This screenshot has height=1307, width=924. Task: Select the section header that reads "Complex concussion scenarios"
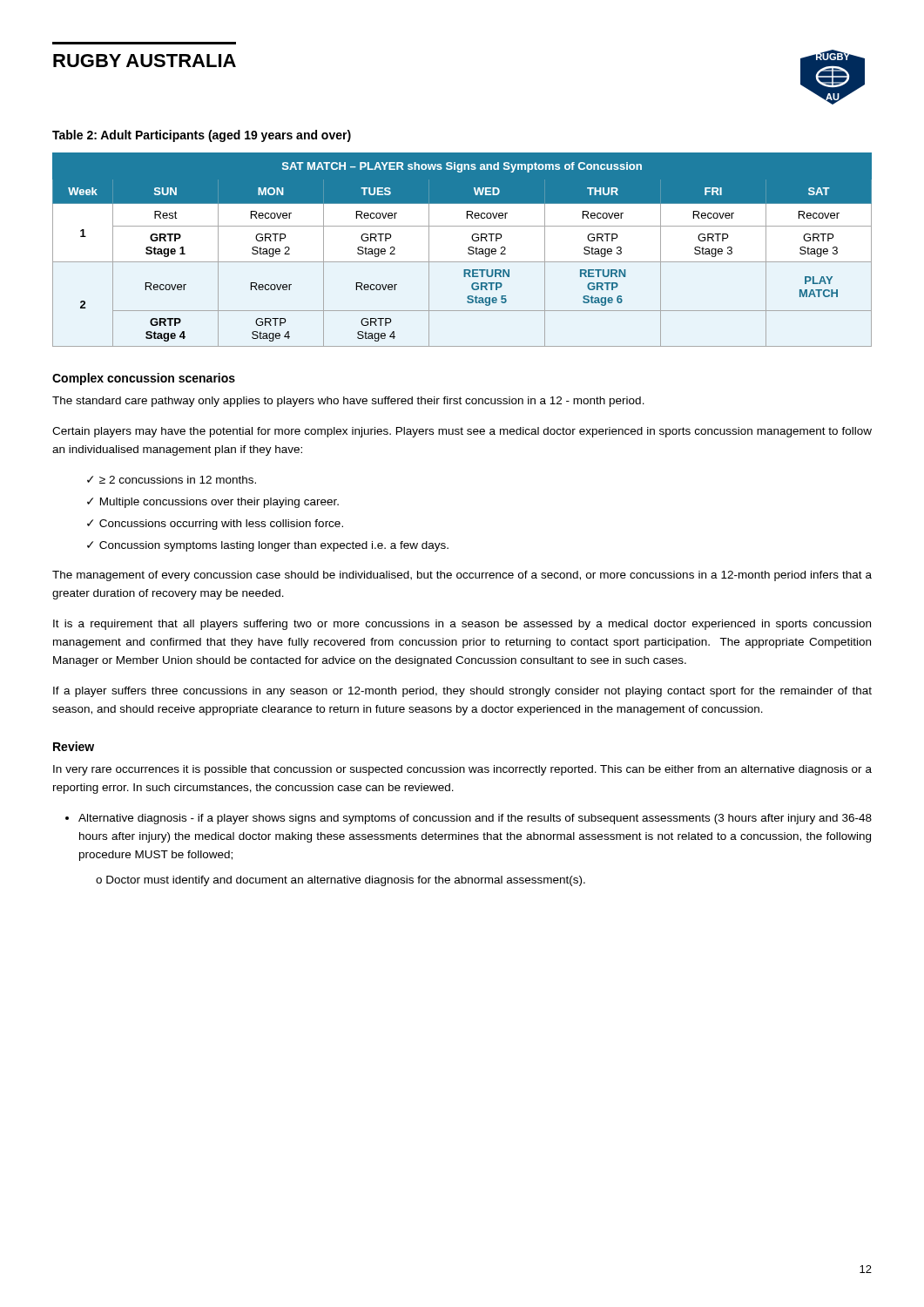pyautogui.click(x=144, y=378)
